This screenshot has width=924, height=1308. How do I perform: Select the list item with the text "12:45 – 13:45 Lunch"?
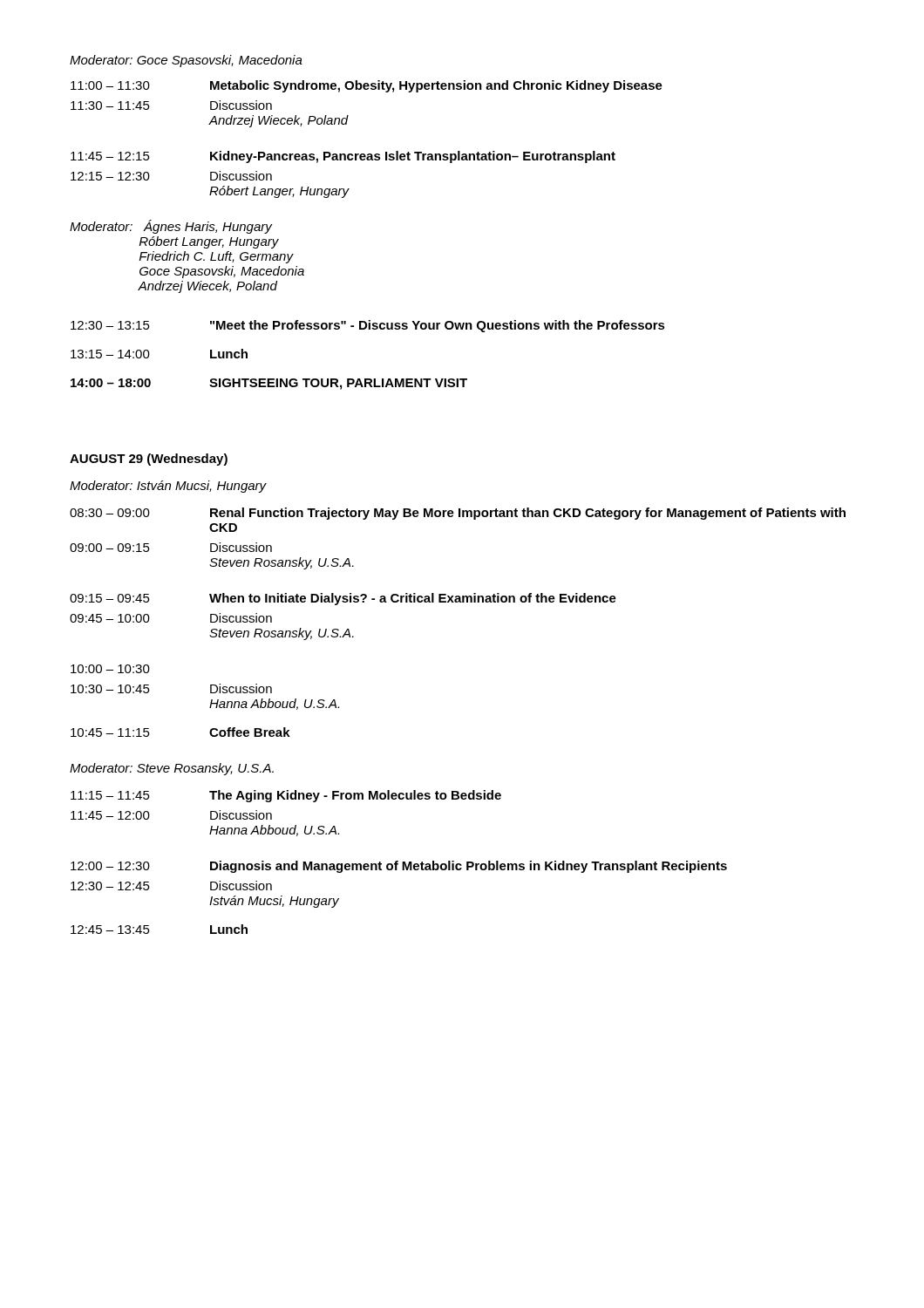121,929
